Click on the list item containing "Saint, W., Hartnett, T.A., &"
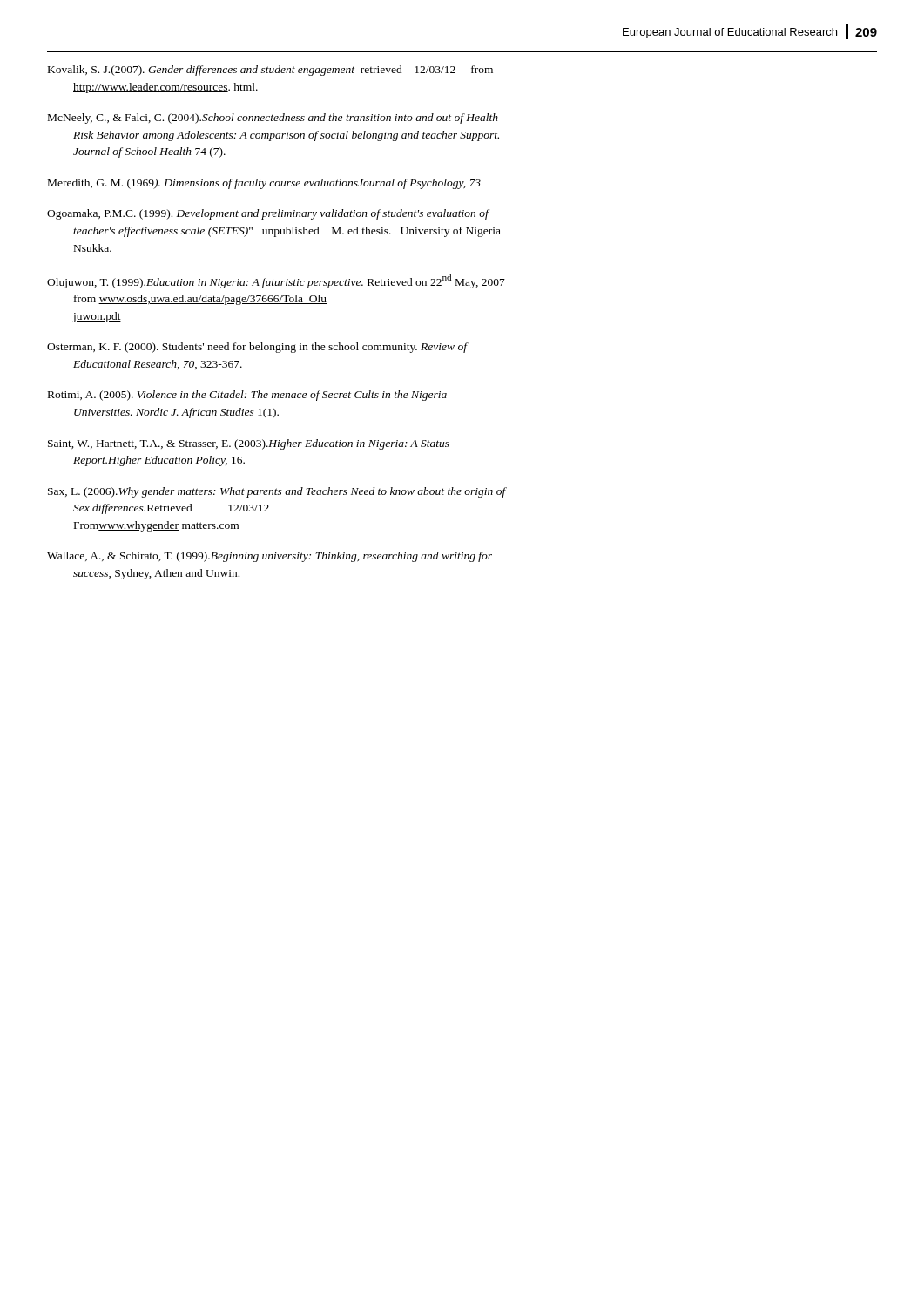 click(x=248, y=451)
